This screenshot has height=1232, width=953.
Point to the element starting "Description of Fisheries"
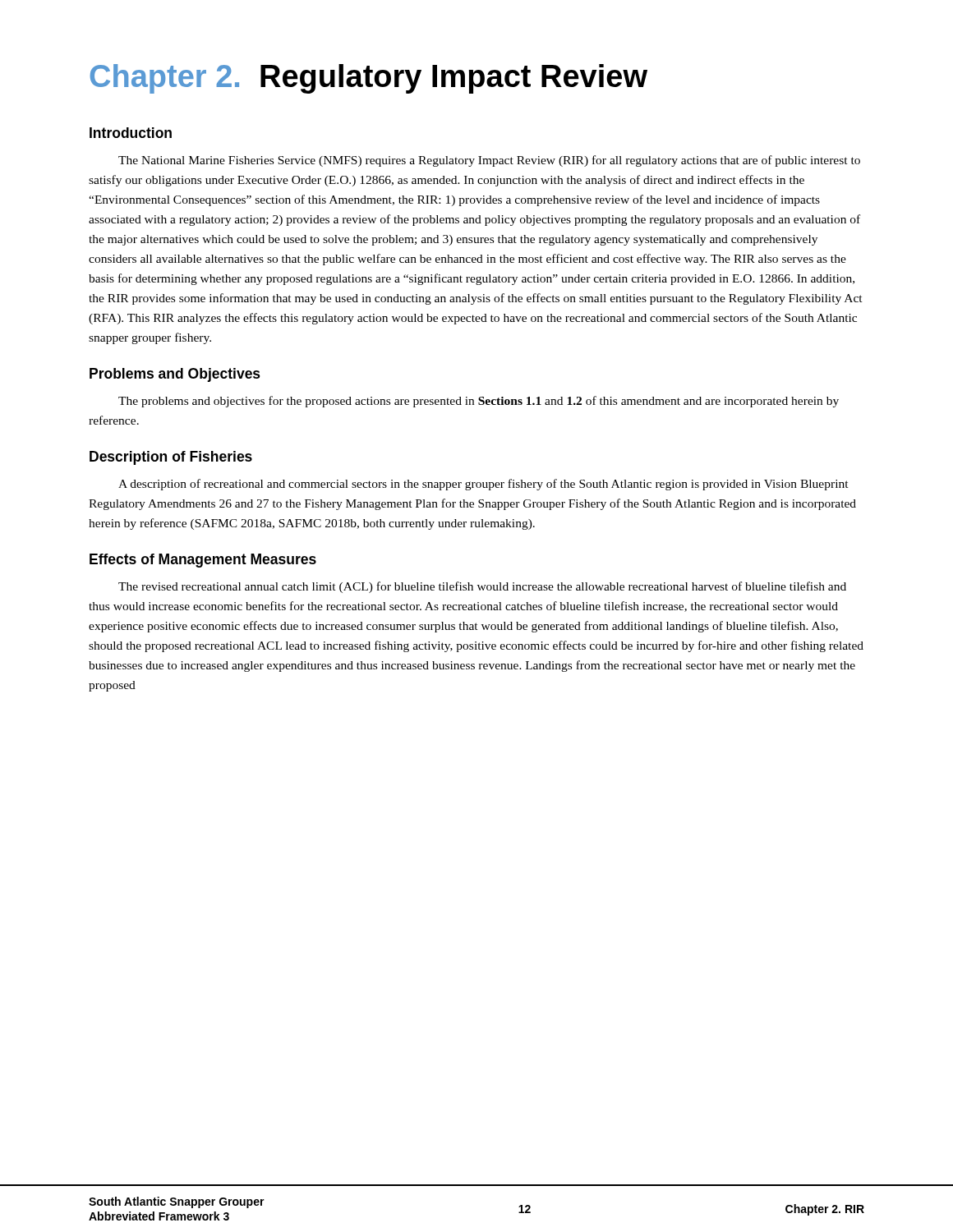click(x=171, y=458)
